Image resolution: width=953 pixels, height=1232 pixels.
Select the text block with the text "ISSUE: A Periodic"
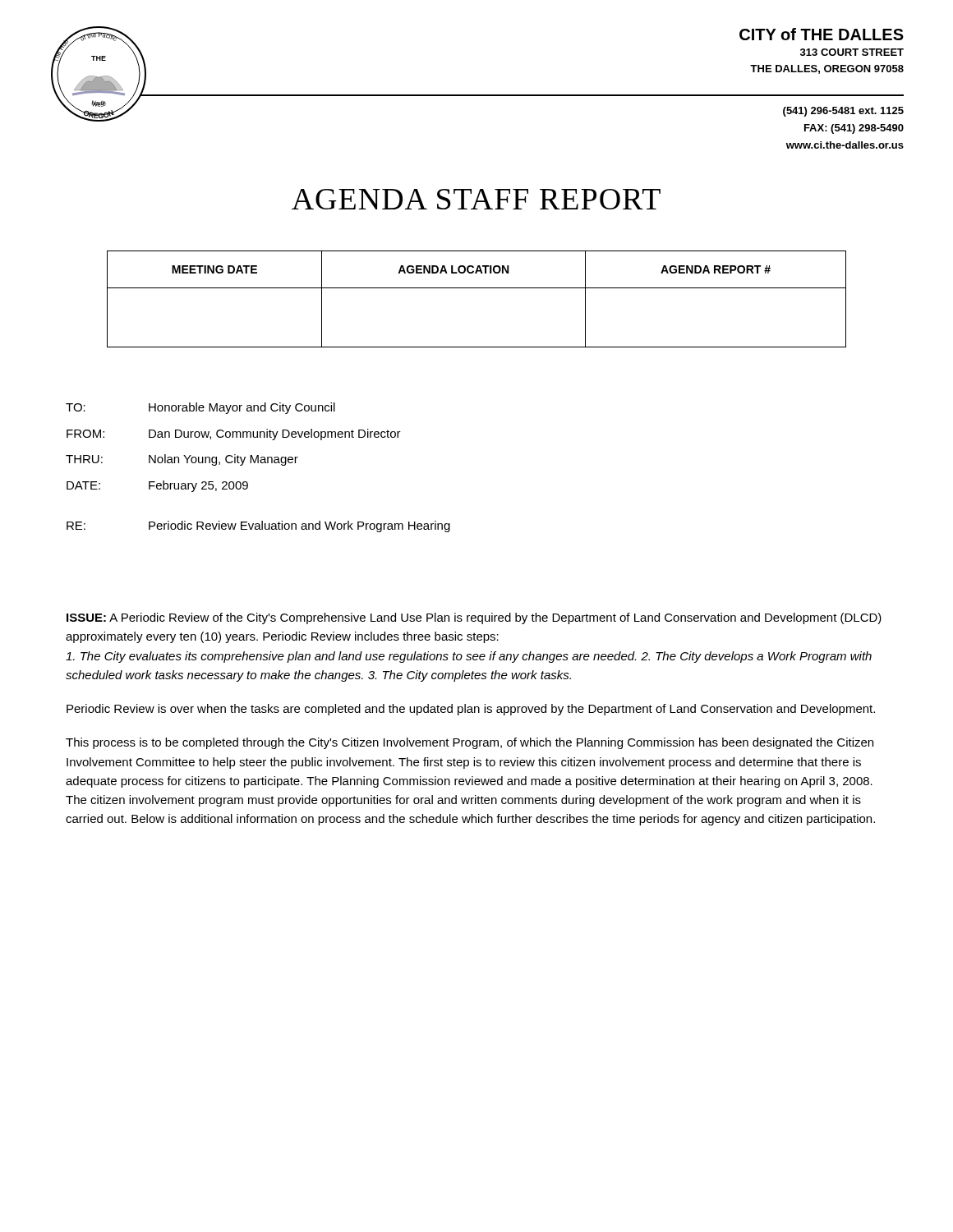(x=474, y=646)
